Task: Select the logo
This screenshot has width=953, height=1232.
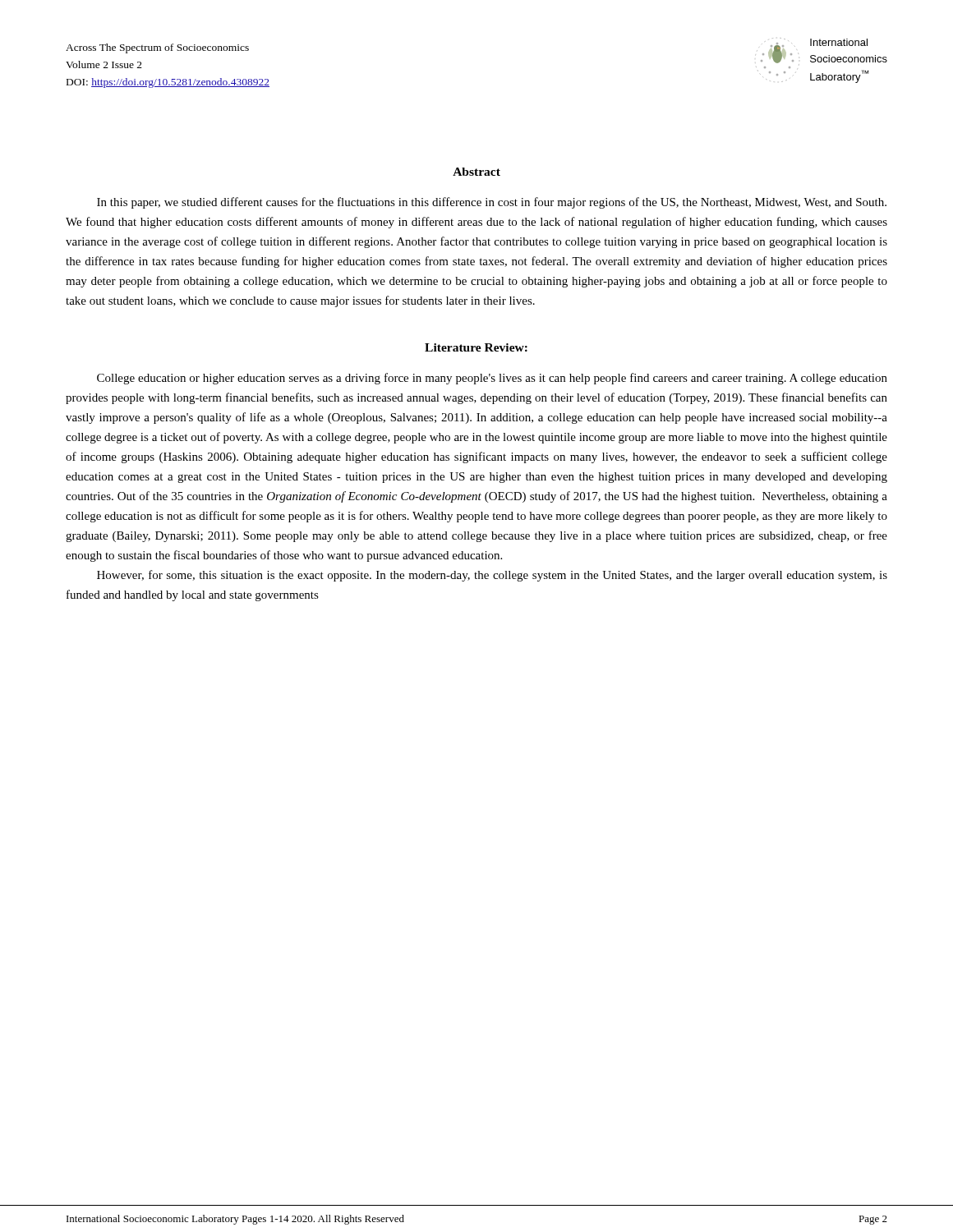Action: pos(820,60)
